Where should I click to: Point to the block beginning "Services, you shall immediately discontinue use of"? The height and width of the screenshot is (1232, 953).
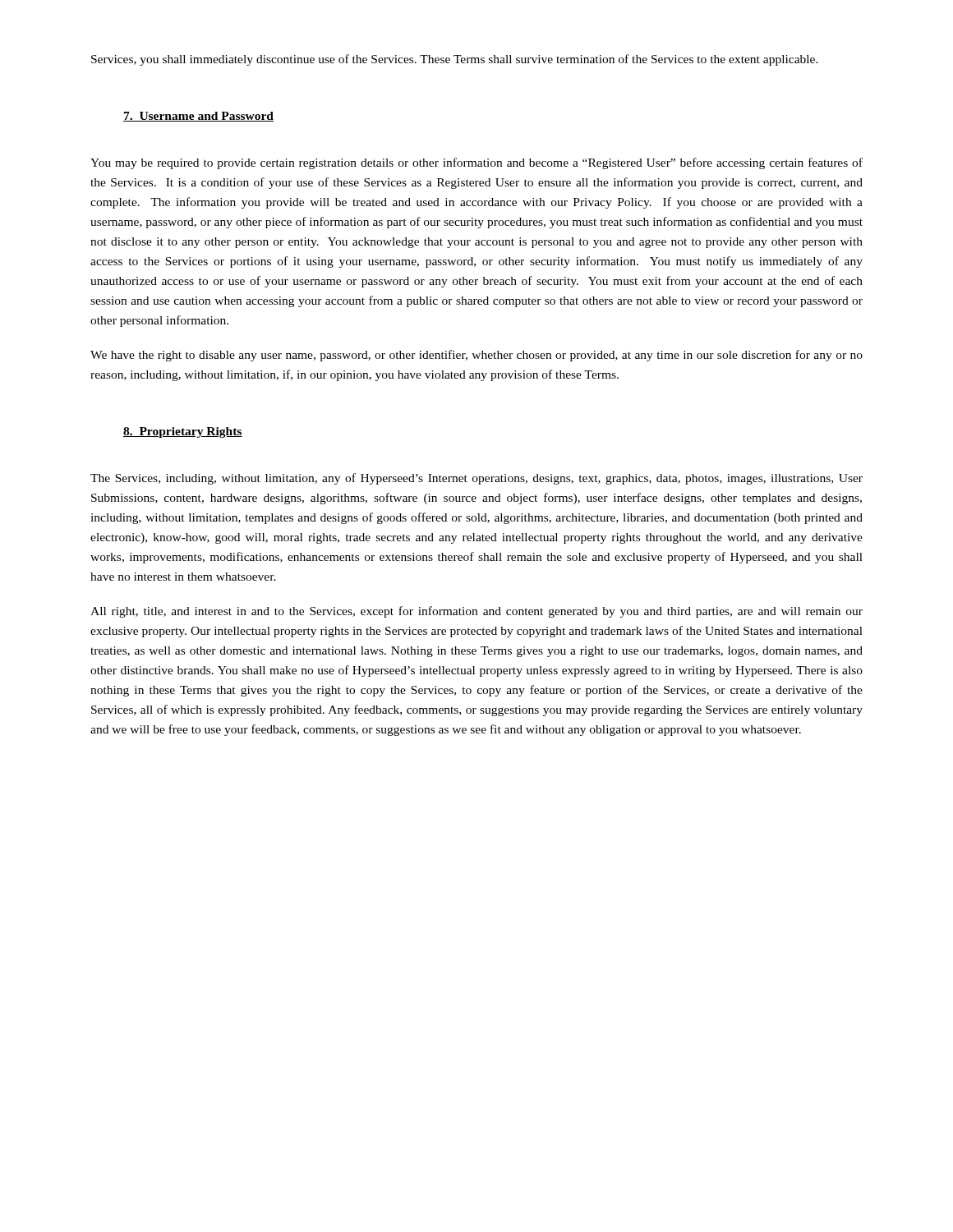click(454, 59)
